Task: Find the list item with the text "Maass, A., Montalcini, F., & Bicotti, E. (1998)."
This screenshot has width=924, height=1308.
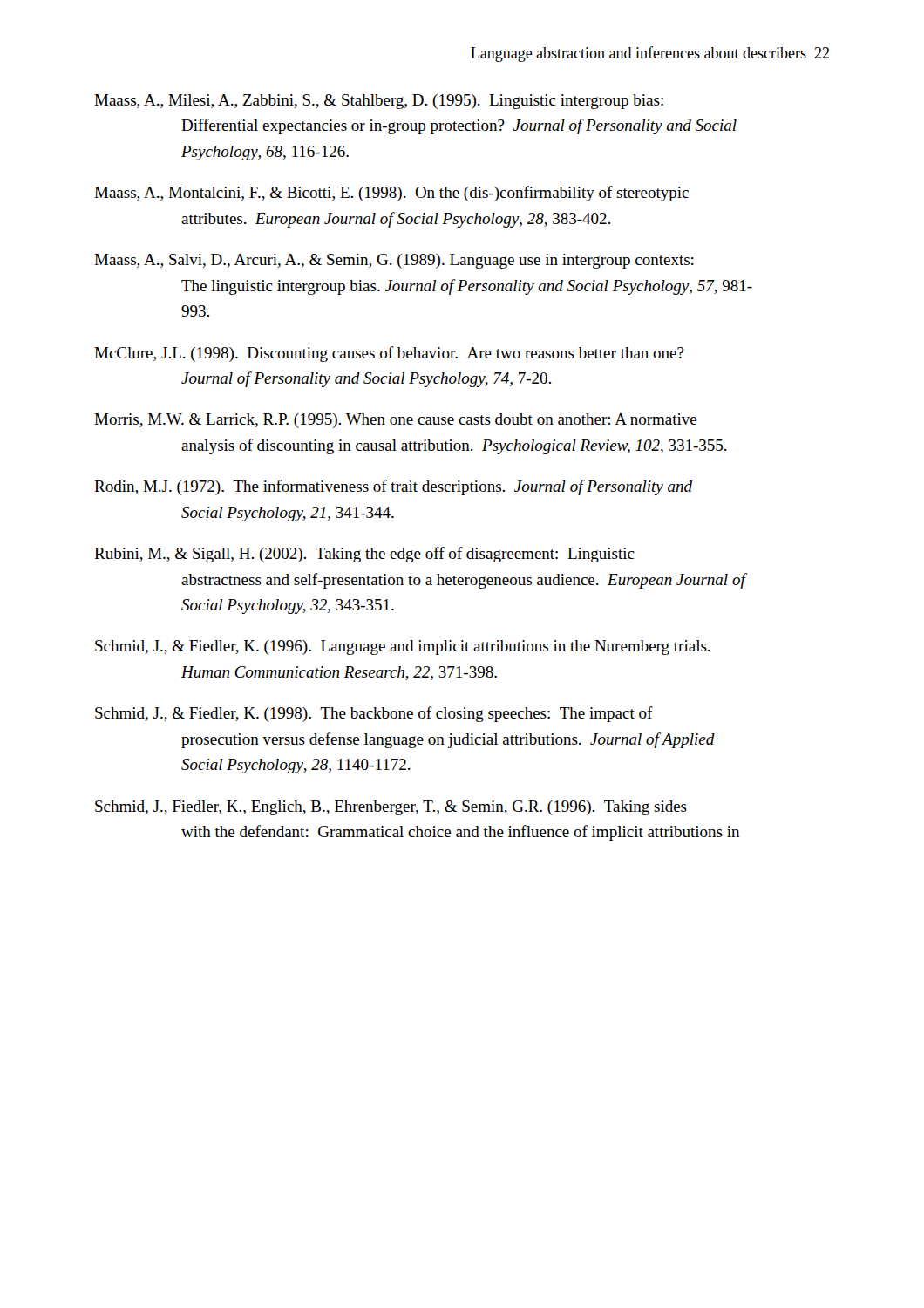Action: click(462, 206)
